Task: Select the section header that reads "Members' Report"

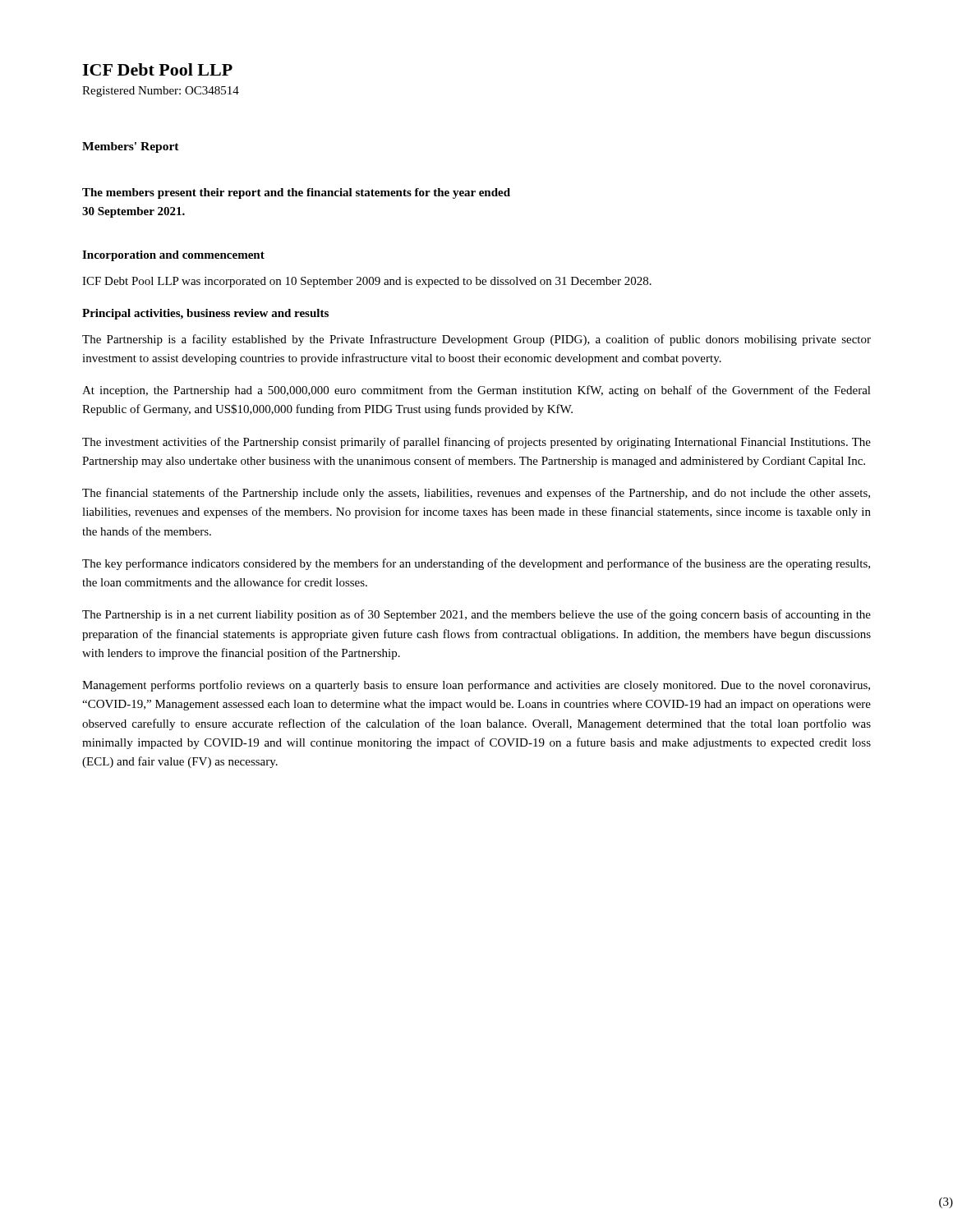Action: click(130, 146)
